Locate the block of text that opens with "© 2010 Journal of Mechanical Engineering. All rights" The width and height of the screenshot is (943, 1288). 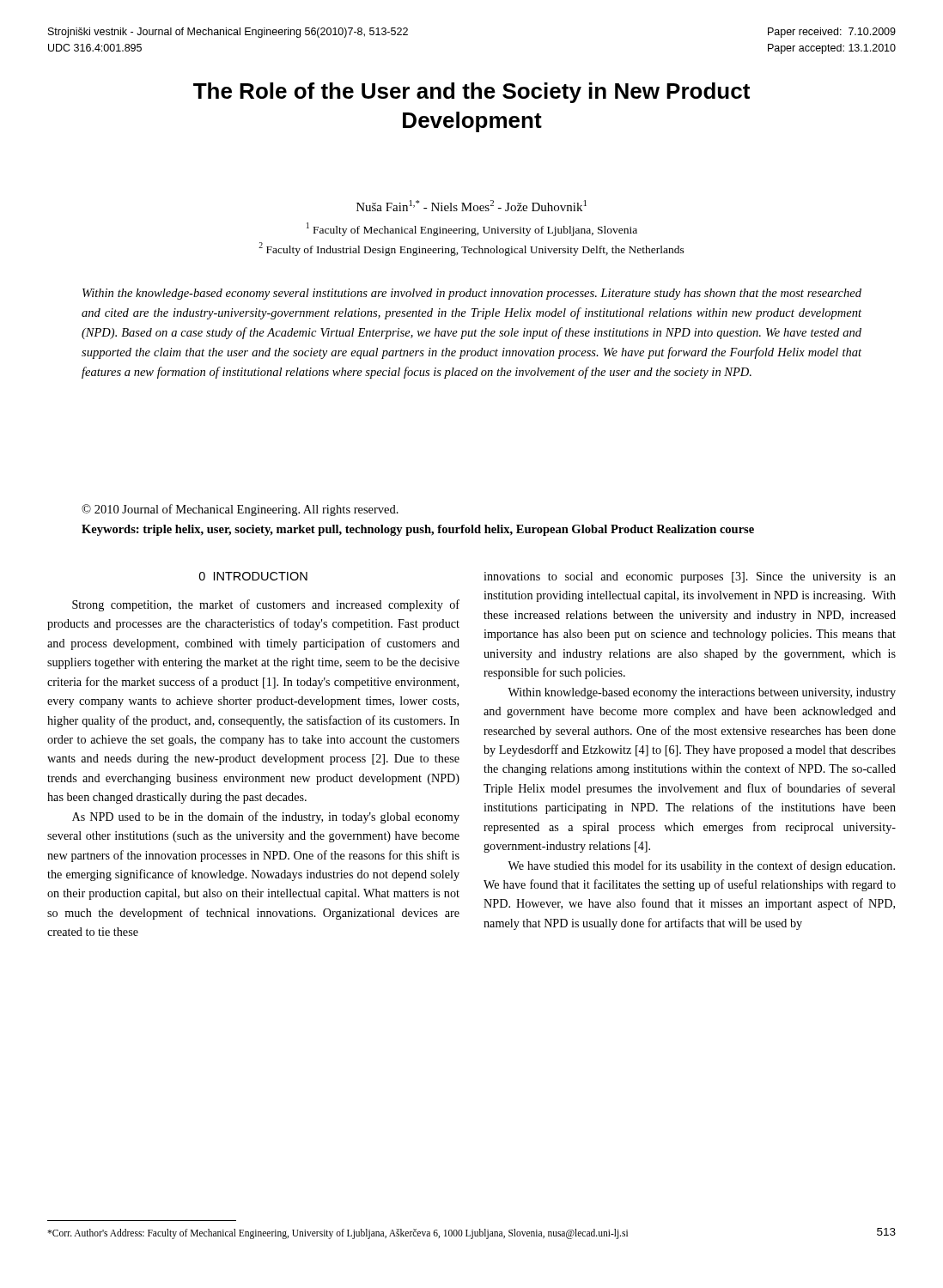(240, 509)
